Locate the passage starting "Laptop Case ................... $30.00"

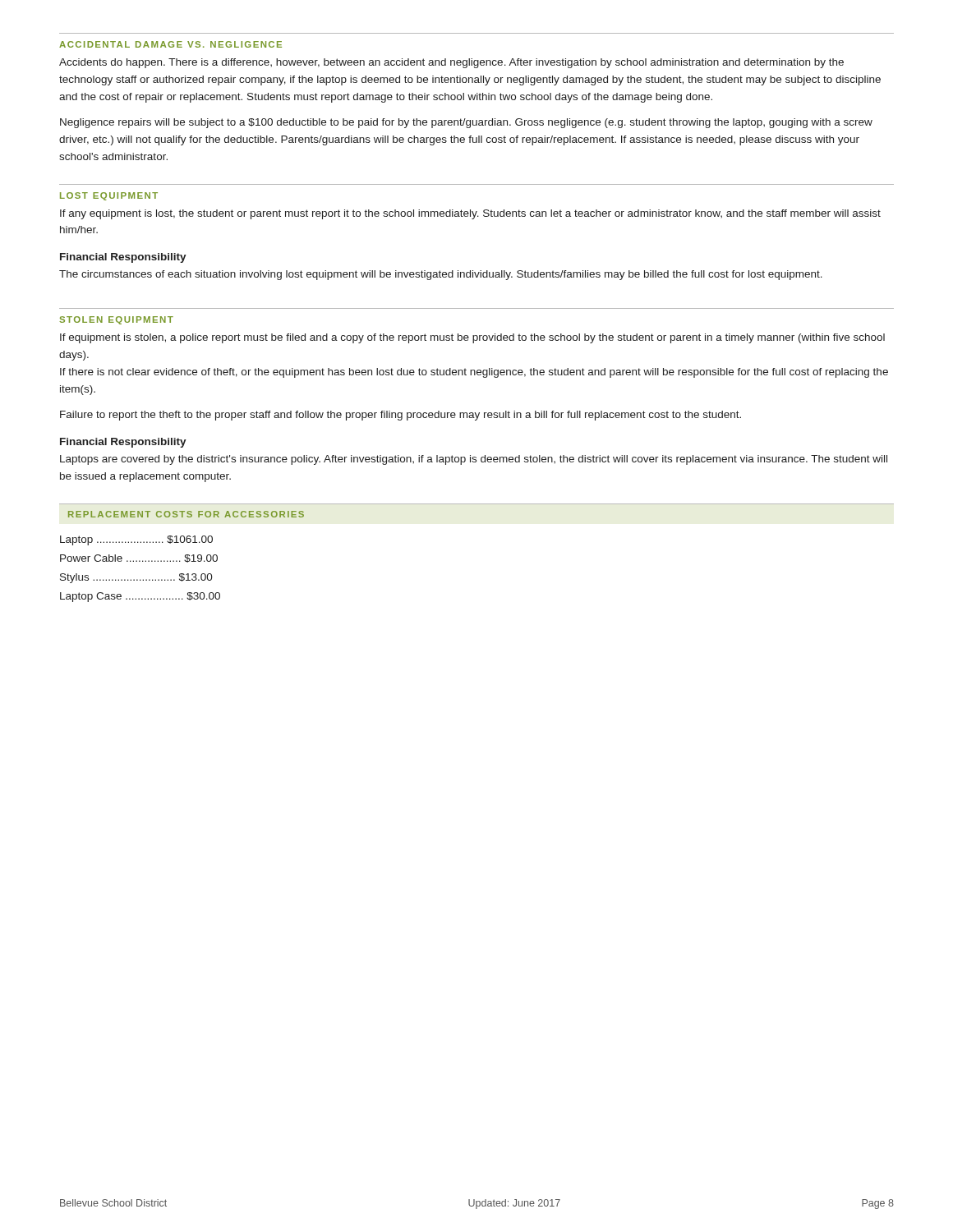pyautogui.click(x=140, y=596)
